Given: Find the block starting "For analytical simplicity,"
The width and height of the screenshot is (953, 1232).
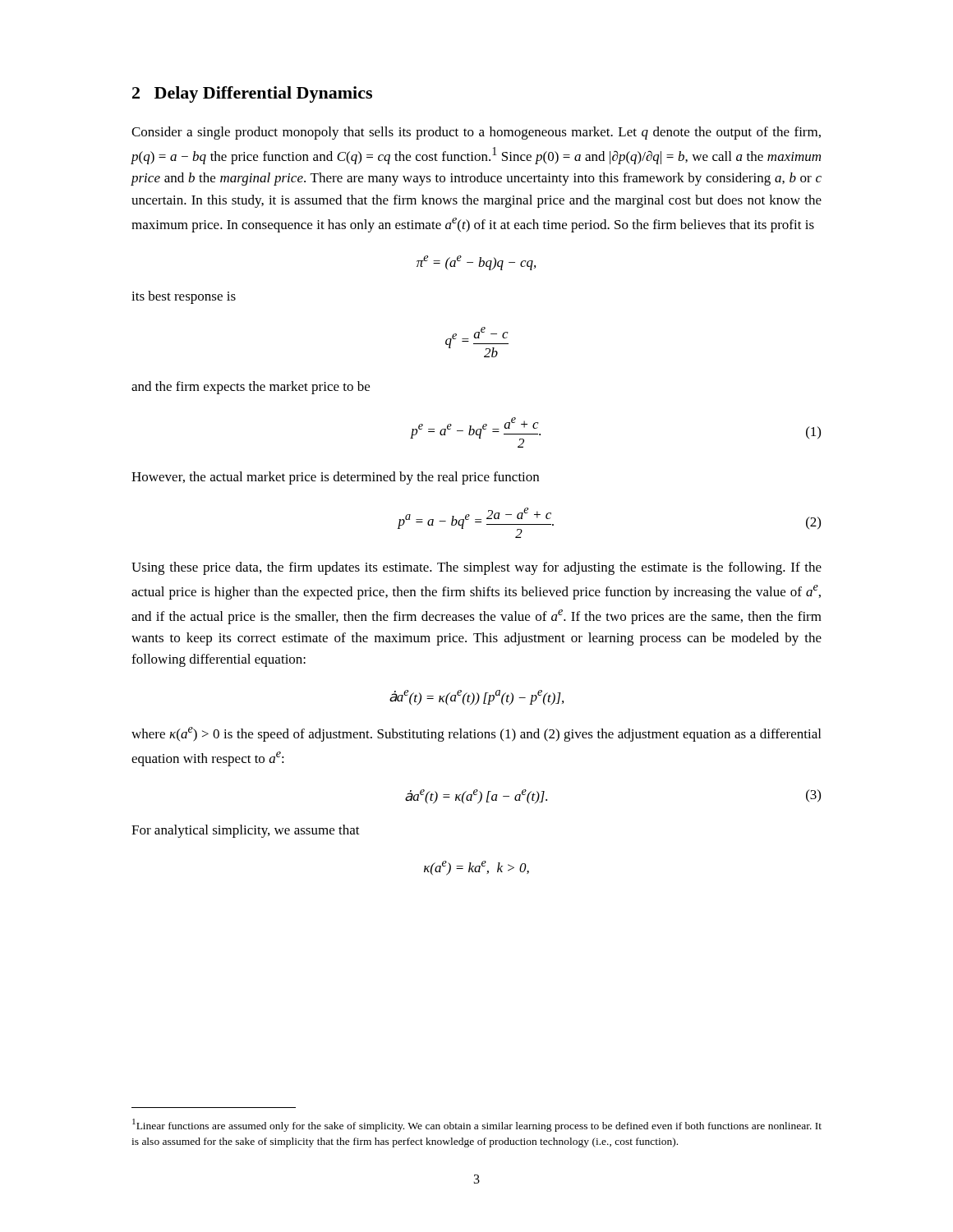Looking at the screenshot, I should tap(245, 830).
